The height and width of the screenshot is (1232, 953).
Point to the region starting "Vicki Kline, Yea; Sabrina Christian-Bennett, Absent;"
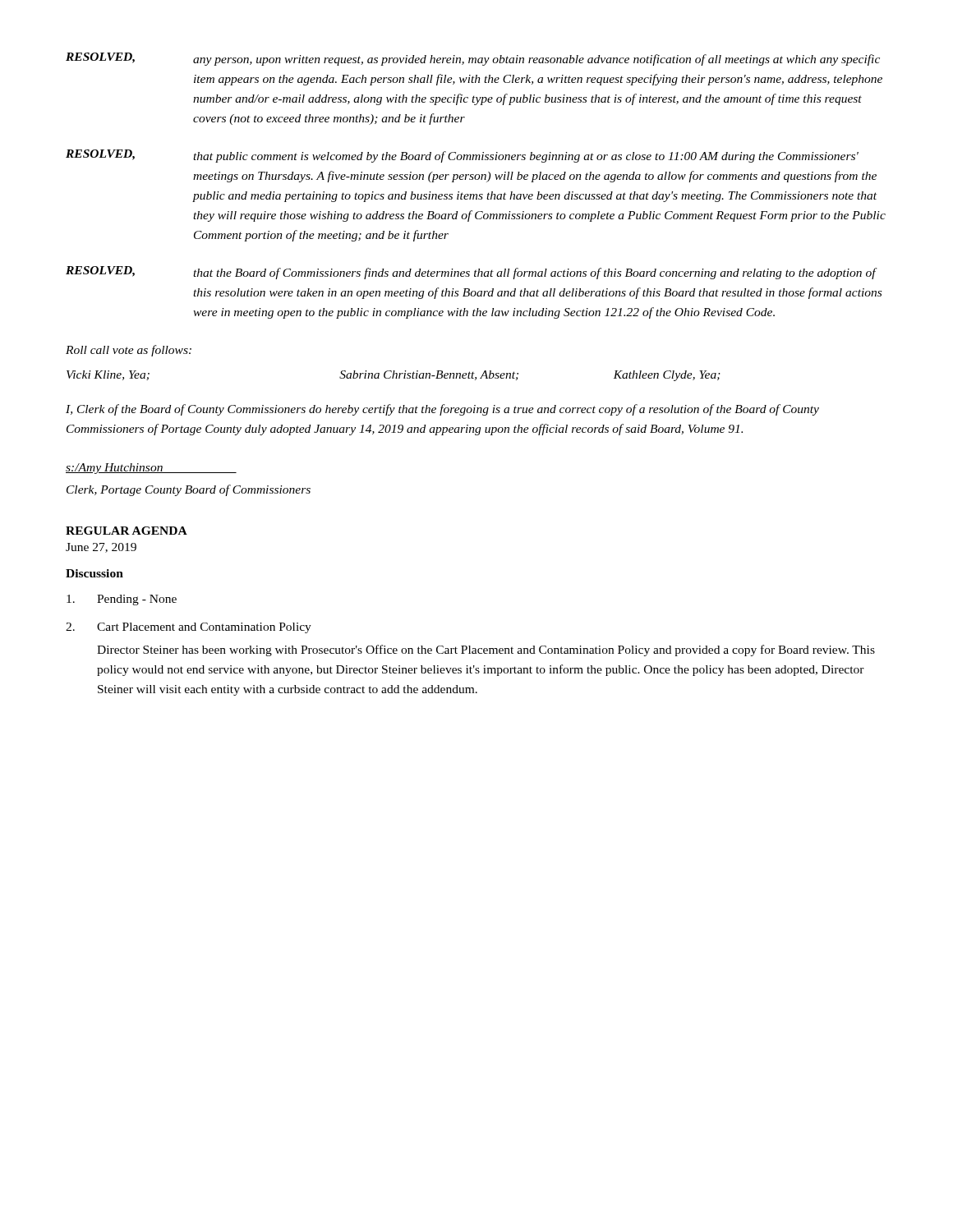click(x=476, y=375)
